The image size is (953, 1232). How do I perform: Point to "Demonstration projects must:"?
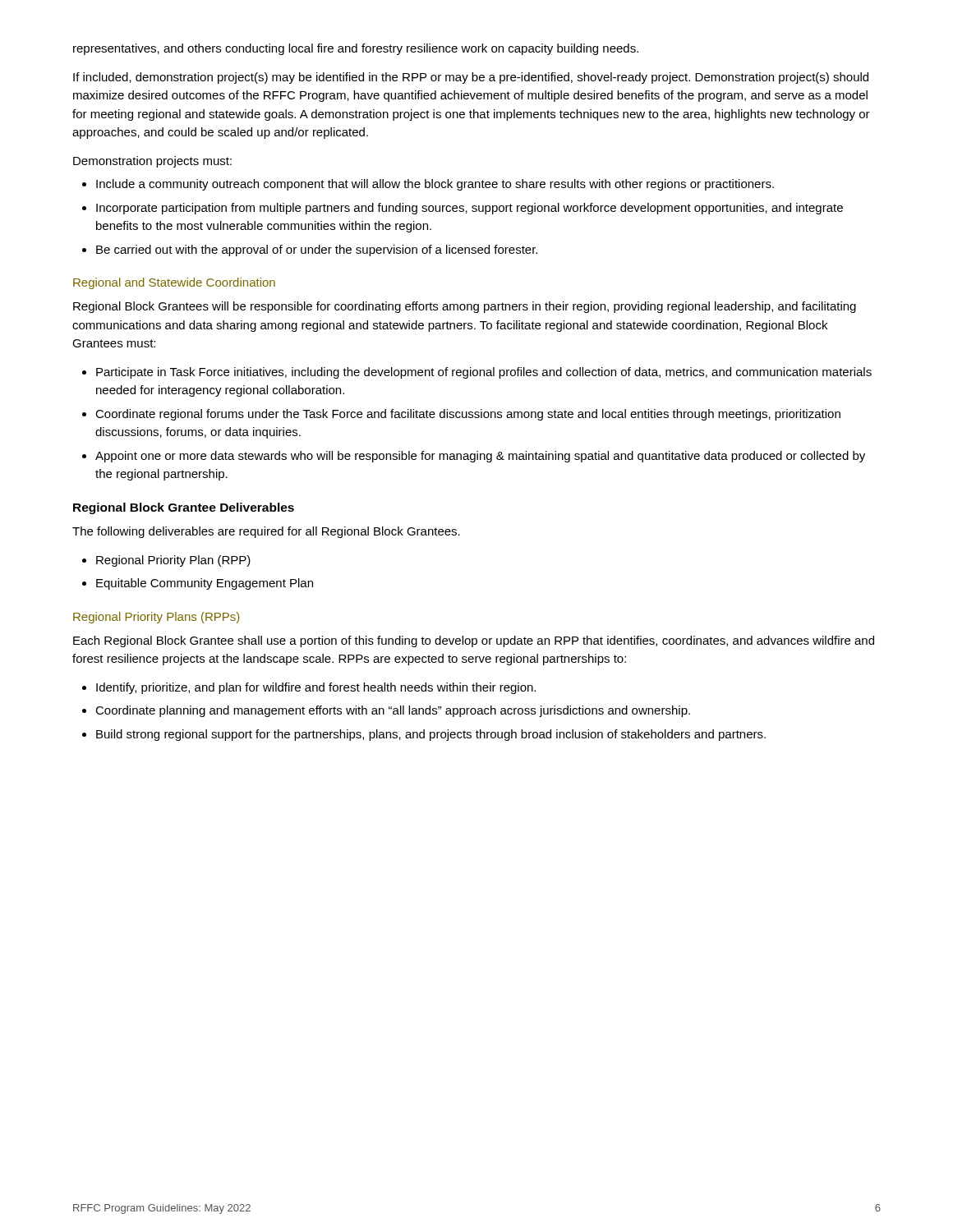pos(152,160)
